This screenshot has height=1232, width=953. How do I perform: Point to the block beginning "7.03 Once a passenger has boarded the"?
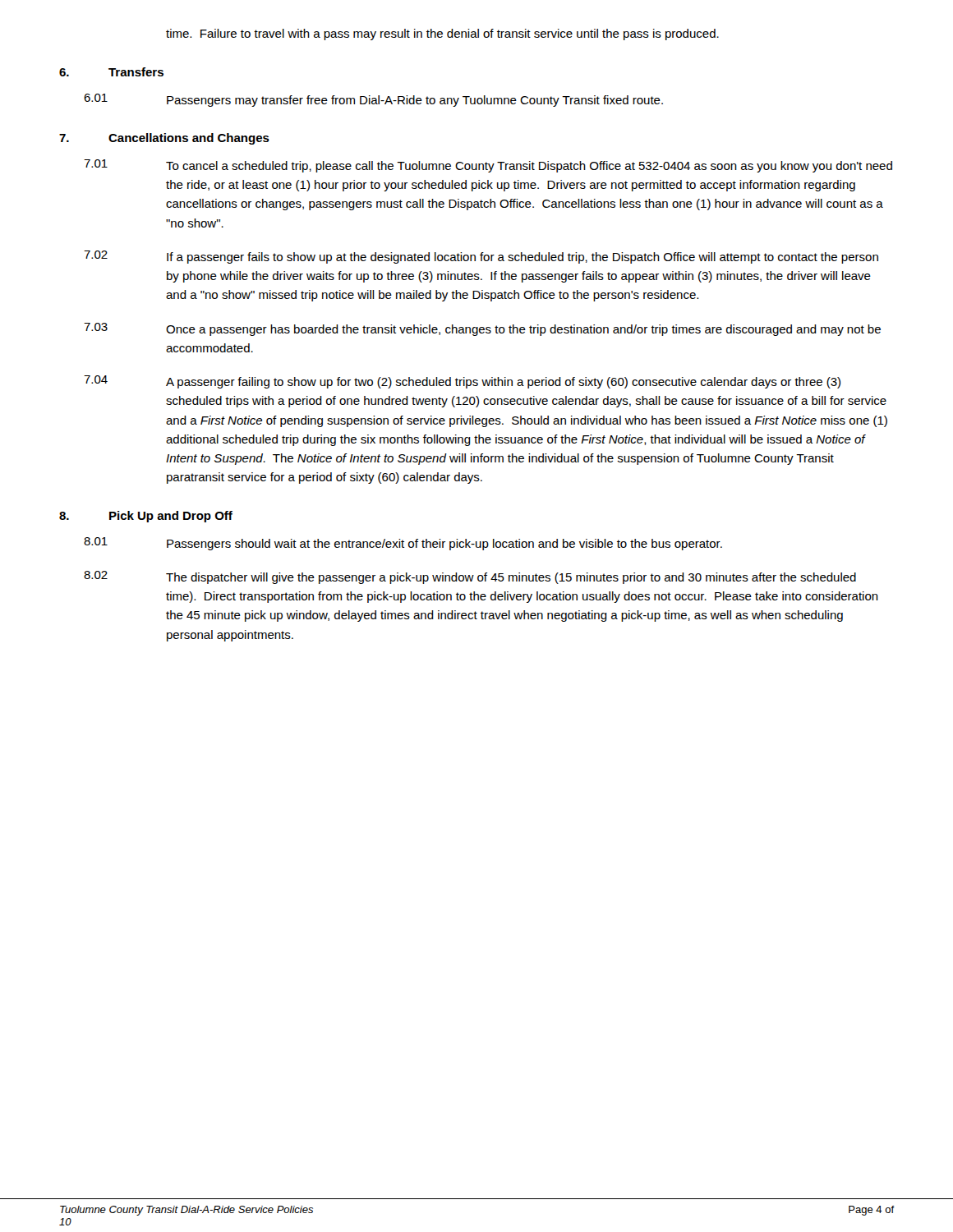(x=489, y=338)
